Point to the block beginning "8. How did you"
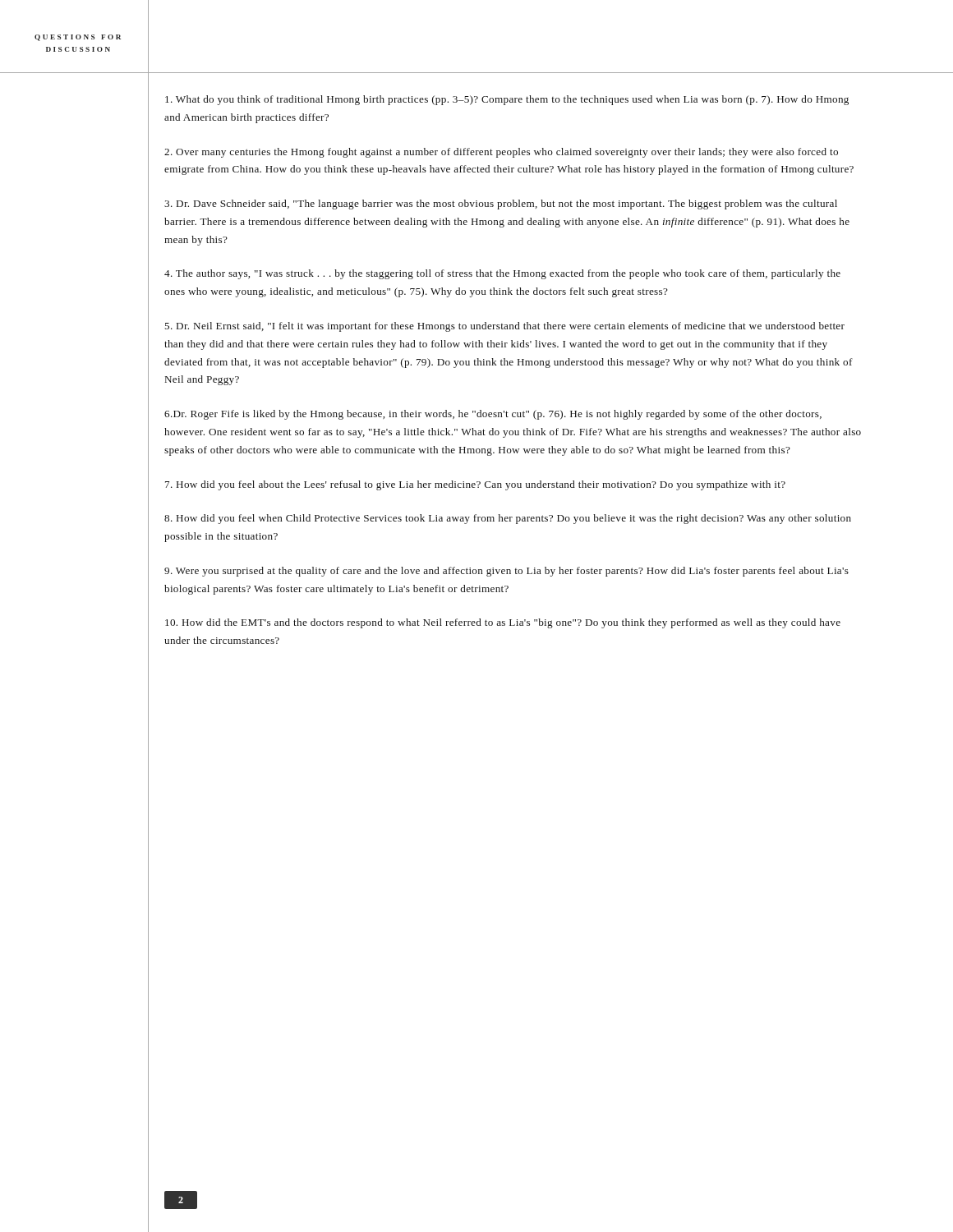Image resolution: width=953 pixels, height=1232 pixels. [508, 527]
